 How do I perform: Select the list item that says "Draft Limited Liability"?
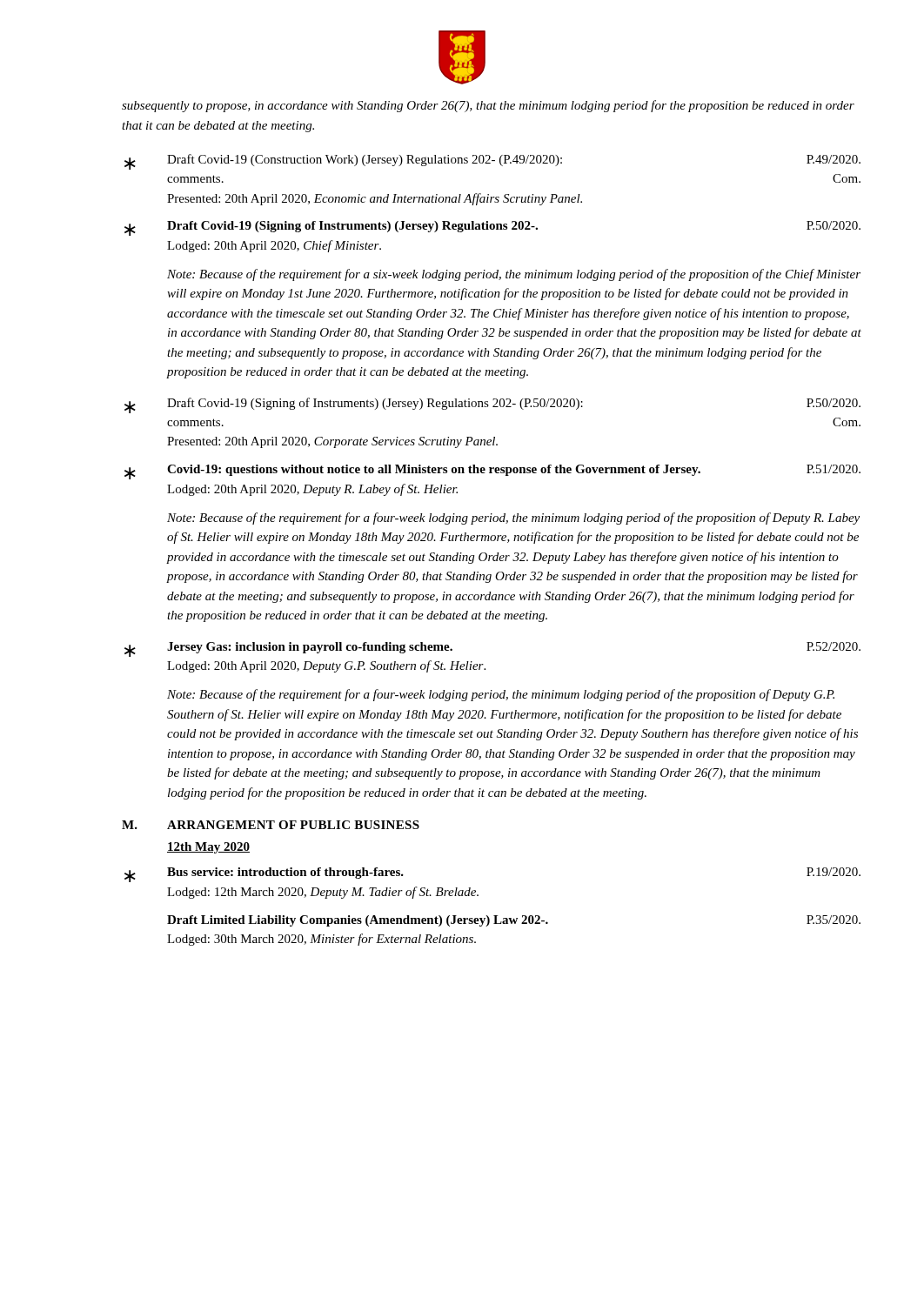pyautogui.click(x=492, y=930)
